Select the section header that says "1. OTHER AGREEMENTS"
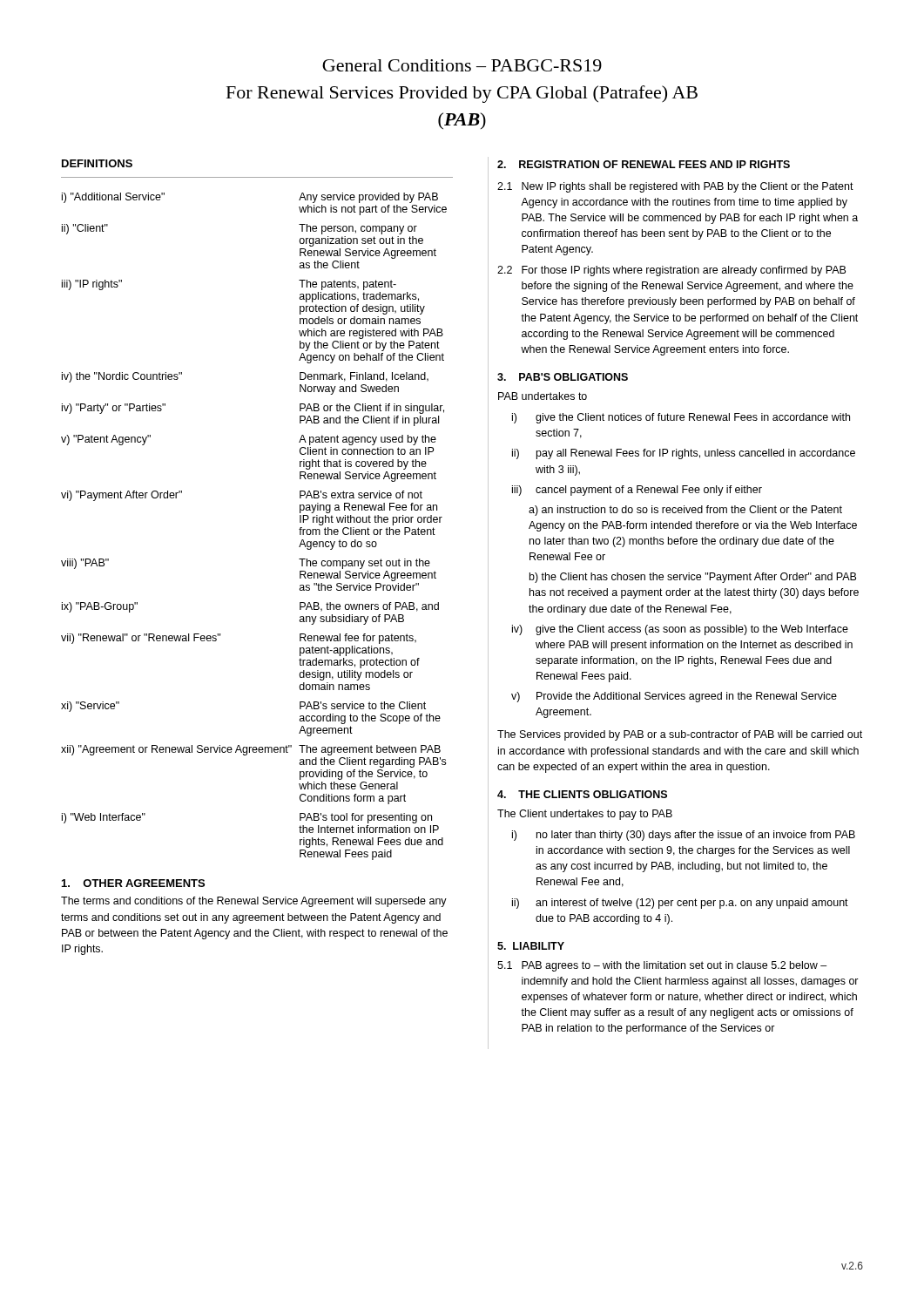 133,883
